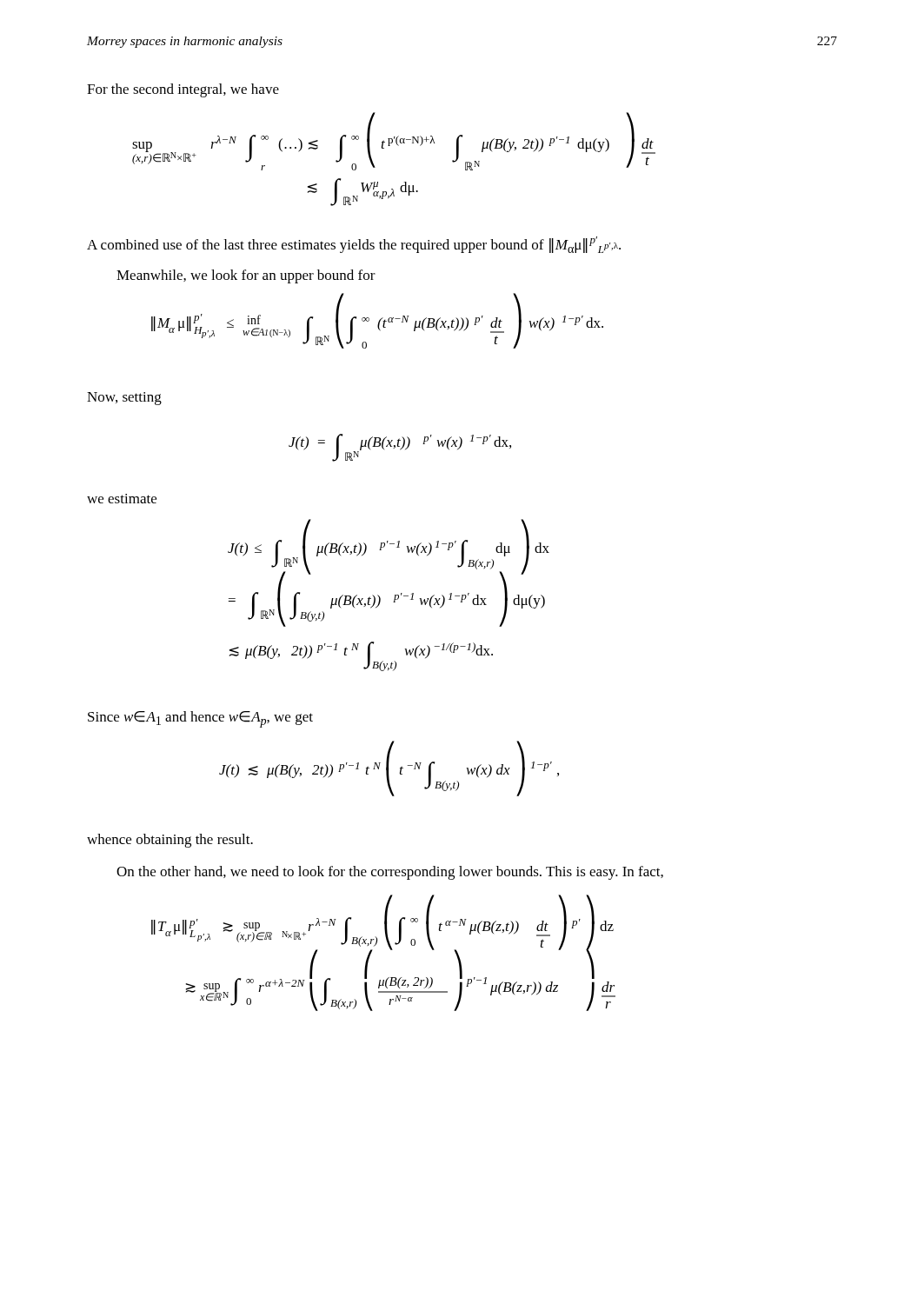Find the text with the text "we estimate"
924x1304 pixels.
point(122,499)
